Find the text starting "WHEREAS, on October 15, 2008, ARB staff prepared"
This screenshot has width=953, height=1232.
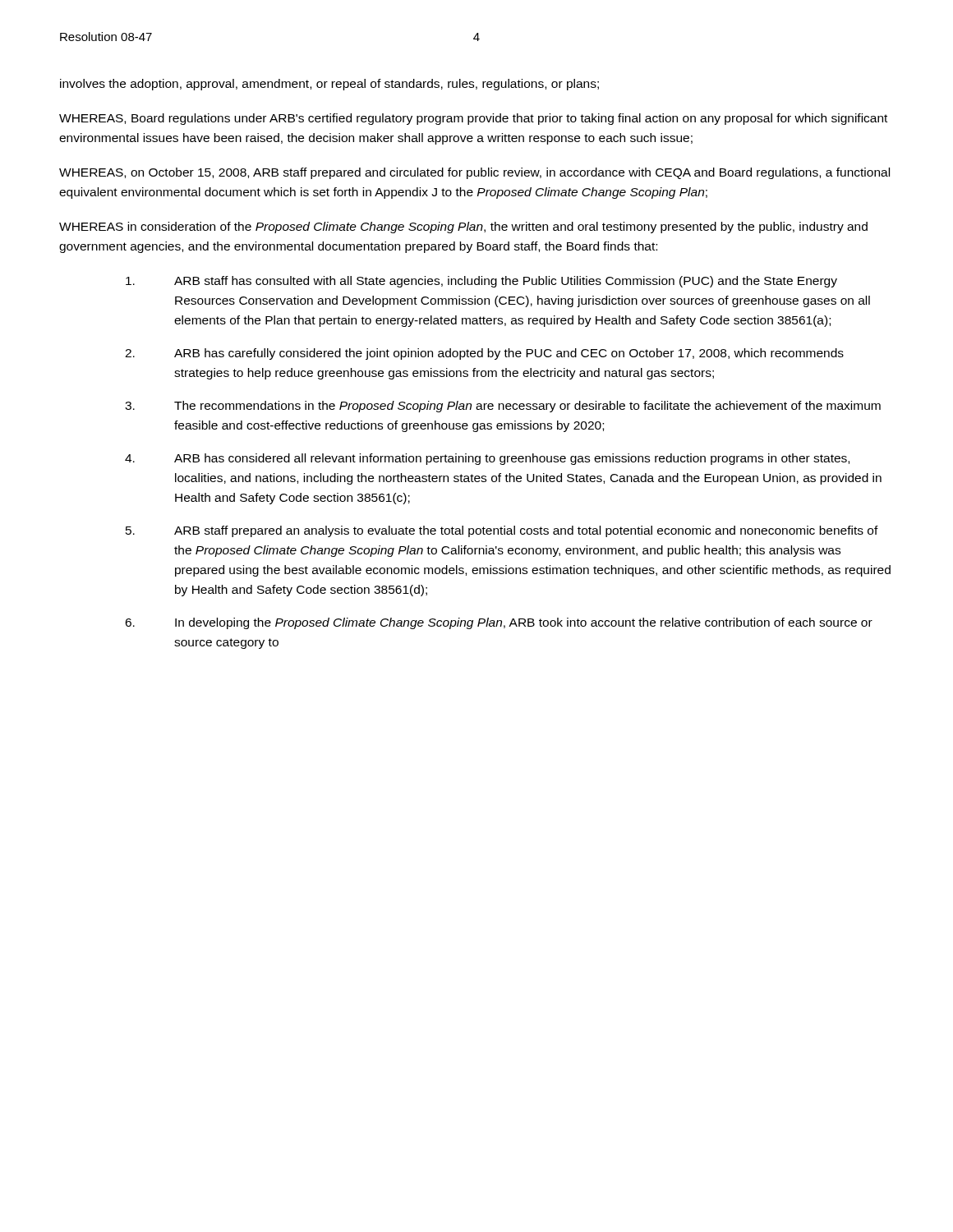tap(475, 182)
